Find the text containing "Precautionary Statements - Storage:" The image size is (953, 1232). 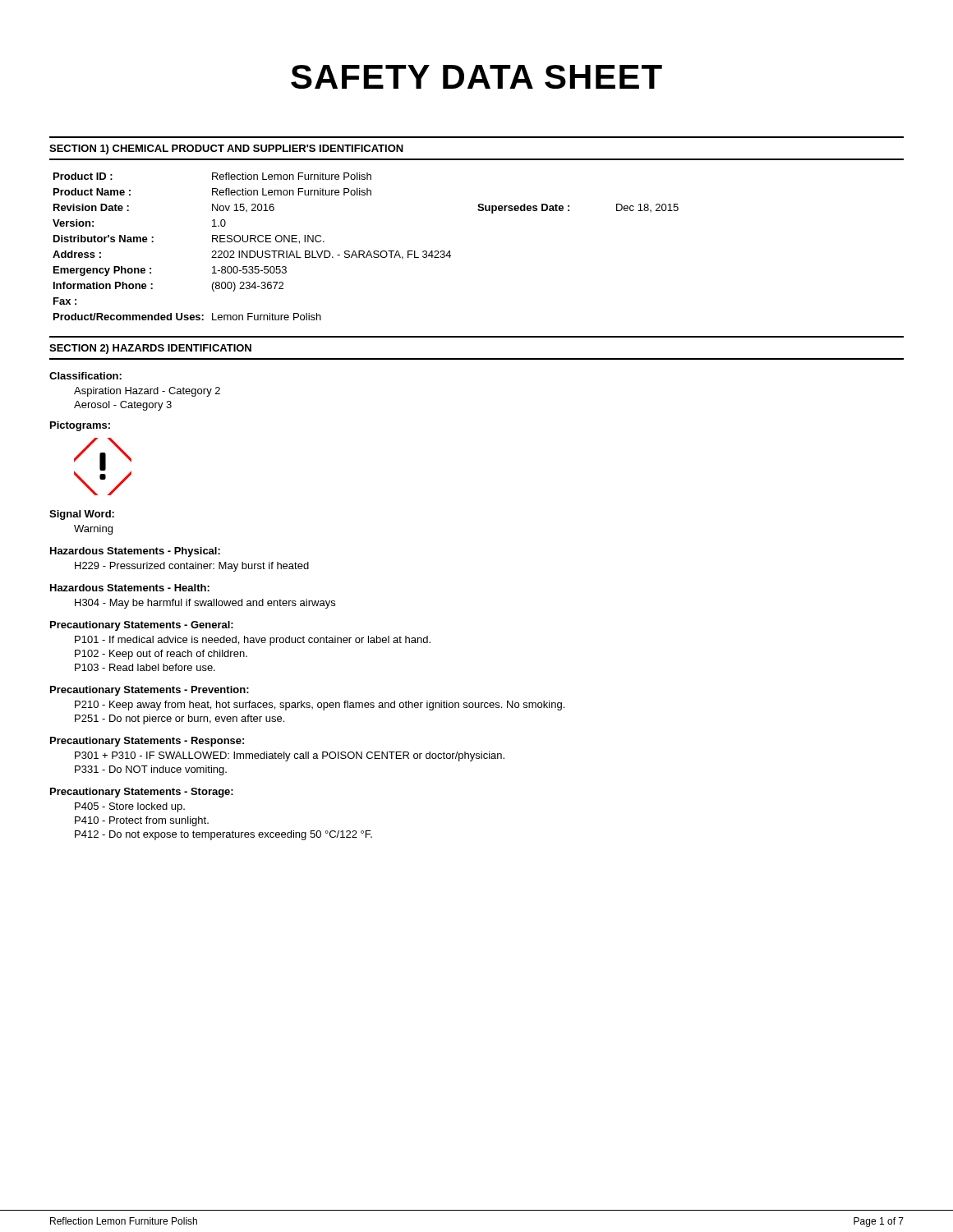[142, 791]
